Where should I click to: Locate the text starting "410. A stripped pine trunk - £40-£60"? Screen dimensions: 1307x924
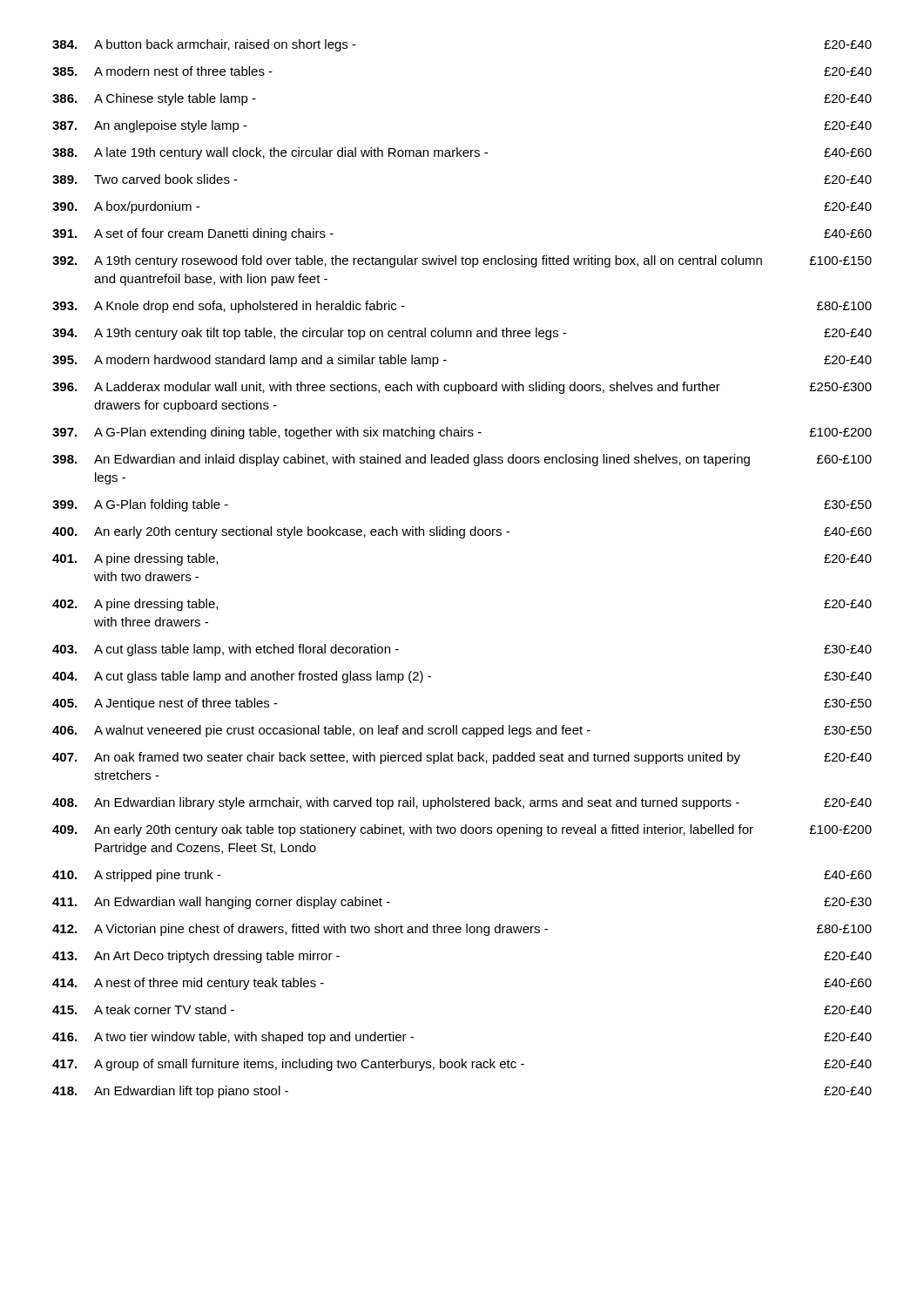click(x=59, y=876)
